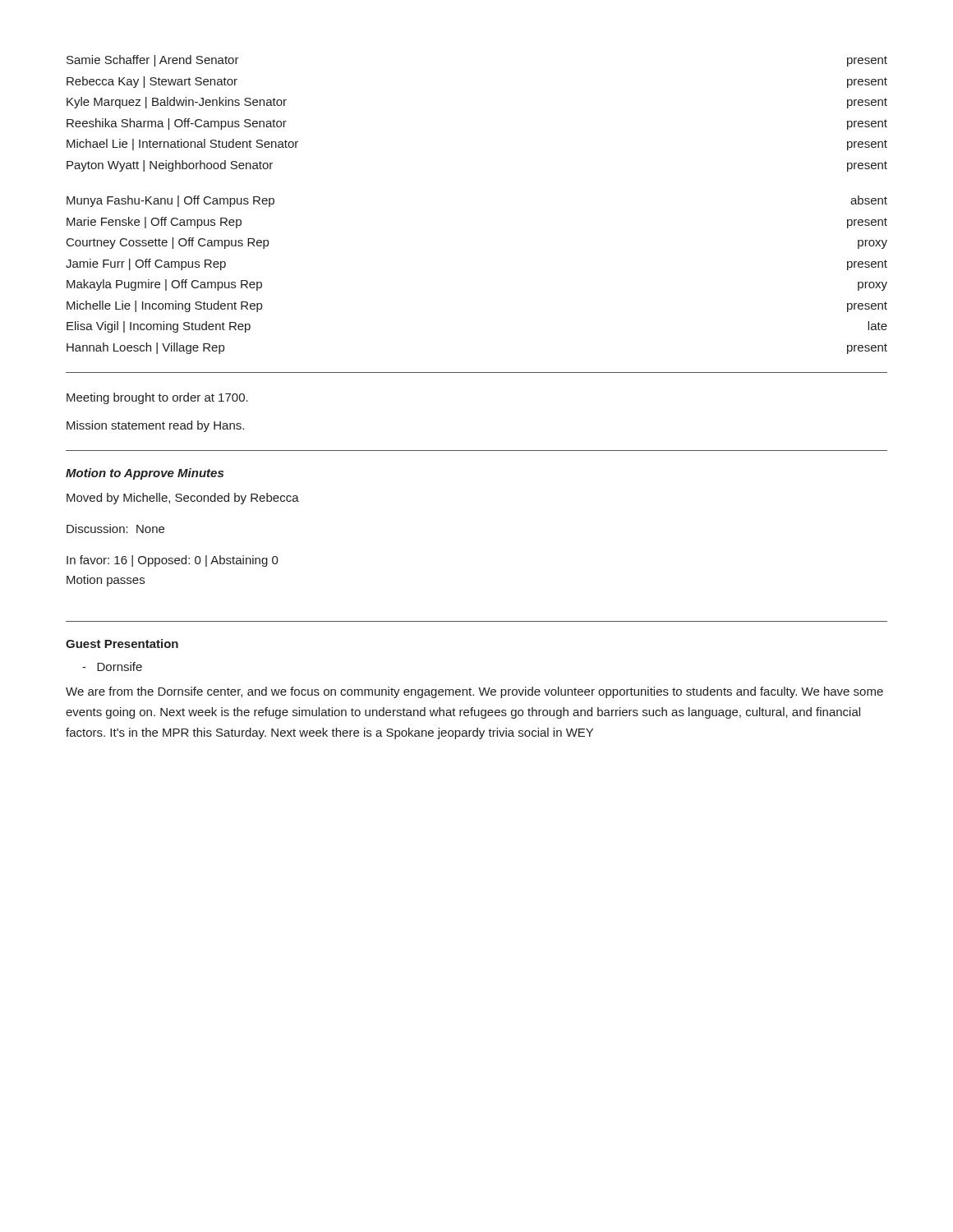The width and height of the screenshot is (953, 1232).
Task: Navigate to the block starting "Guest Presentation"
Action: coord(122,644)
